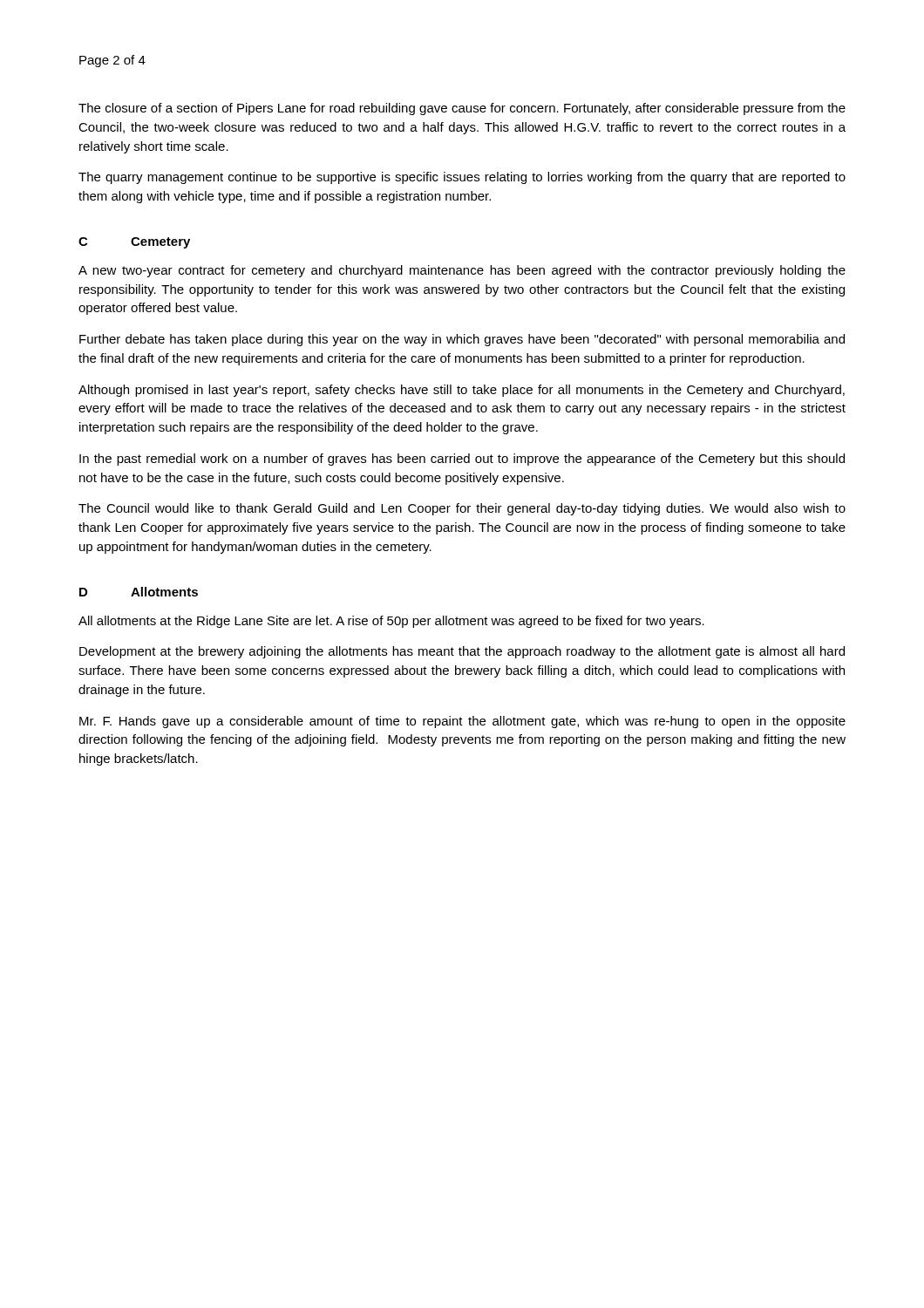This screenshot has width=924, height=1308.
Task: Click the passage that begins "The closure of"
Action: tap(462, 127)
